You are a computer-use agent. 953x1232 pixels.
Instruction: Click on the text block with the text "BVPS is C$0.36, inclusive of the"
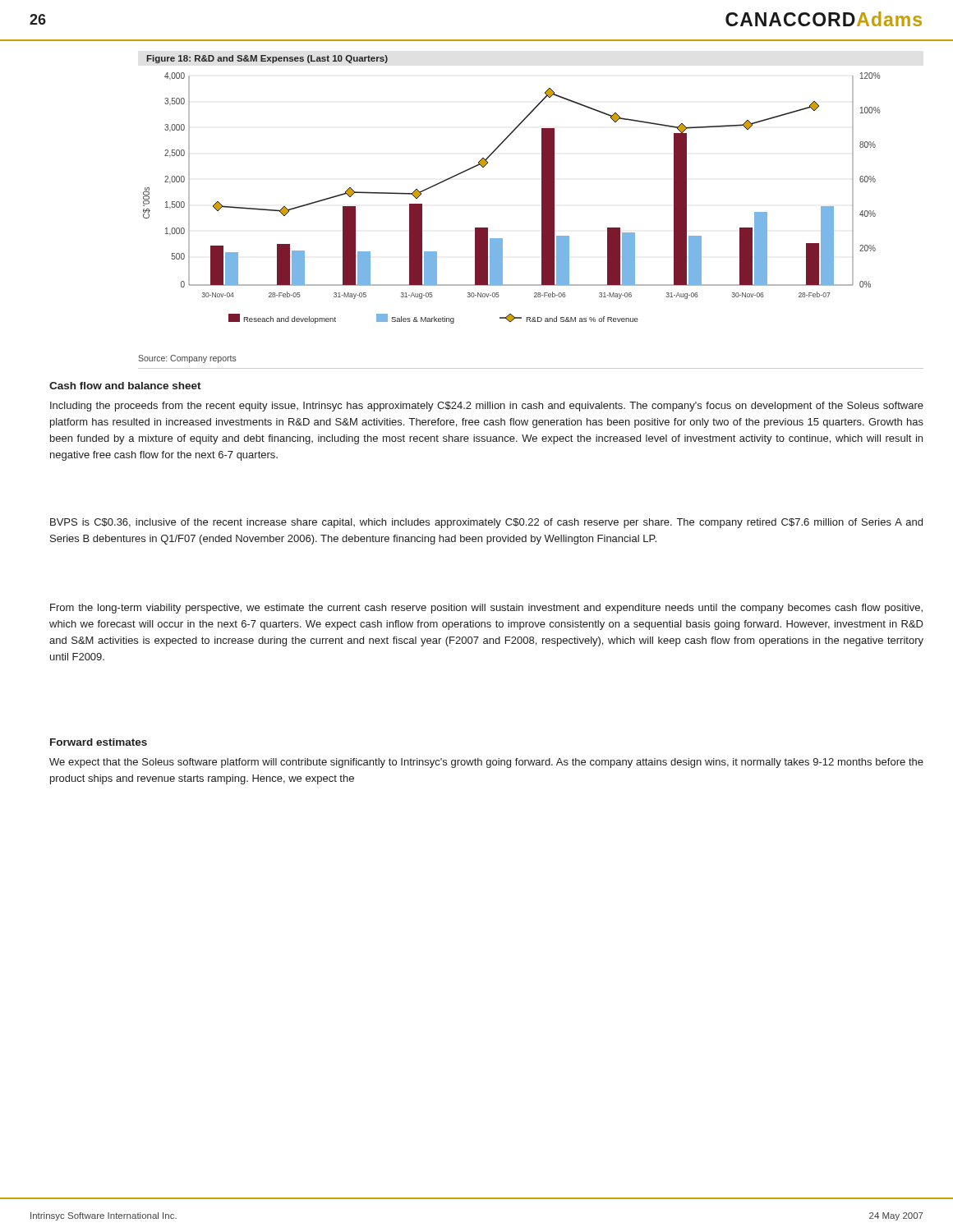point(486,530)
